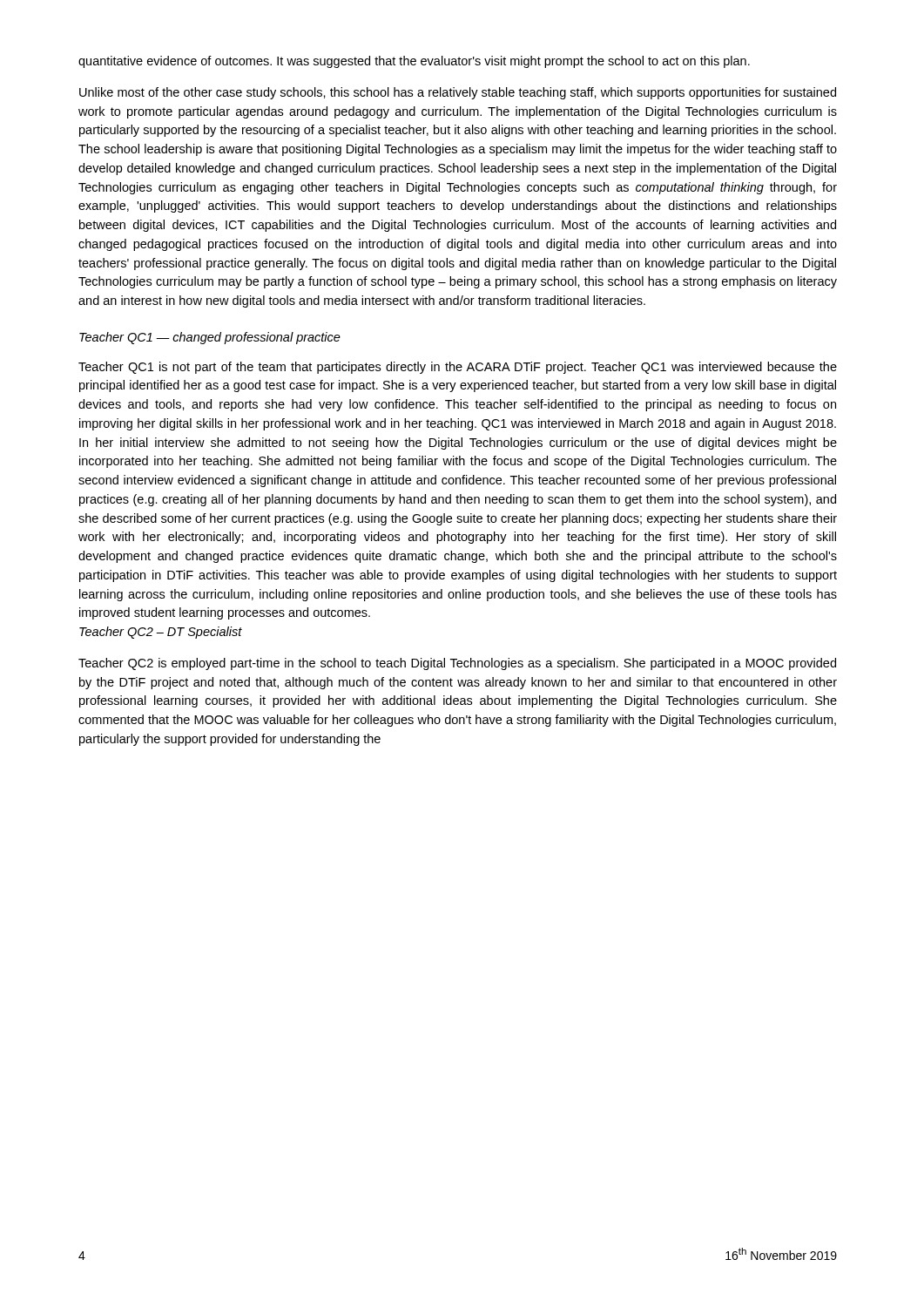
Task: Click the passage that begins "quantitative evidence of outcomes. It"
Action: tap(414, 61)
